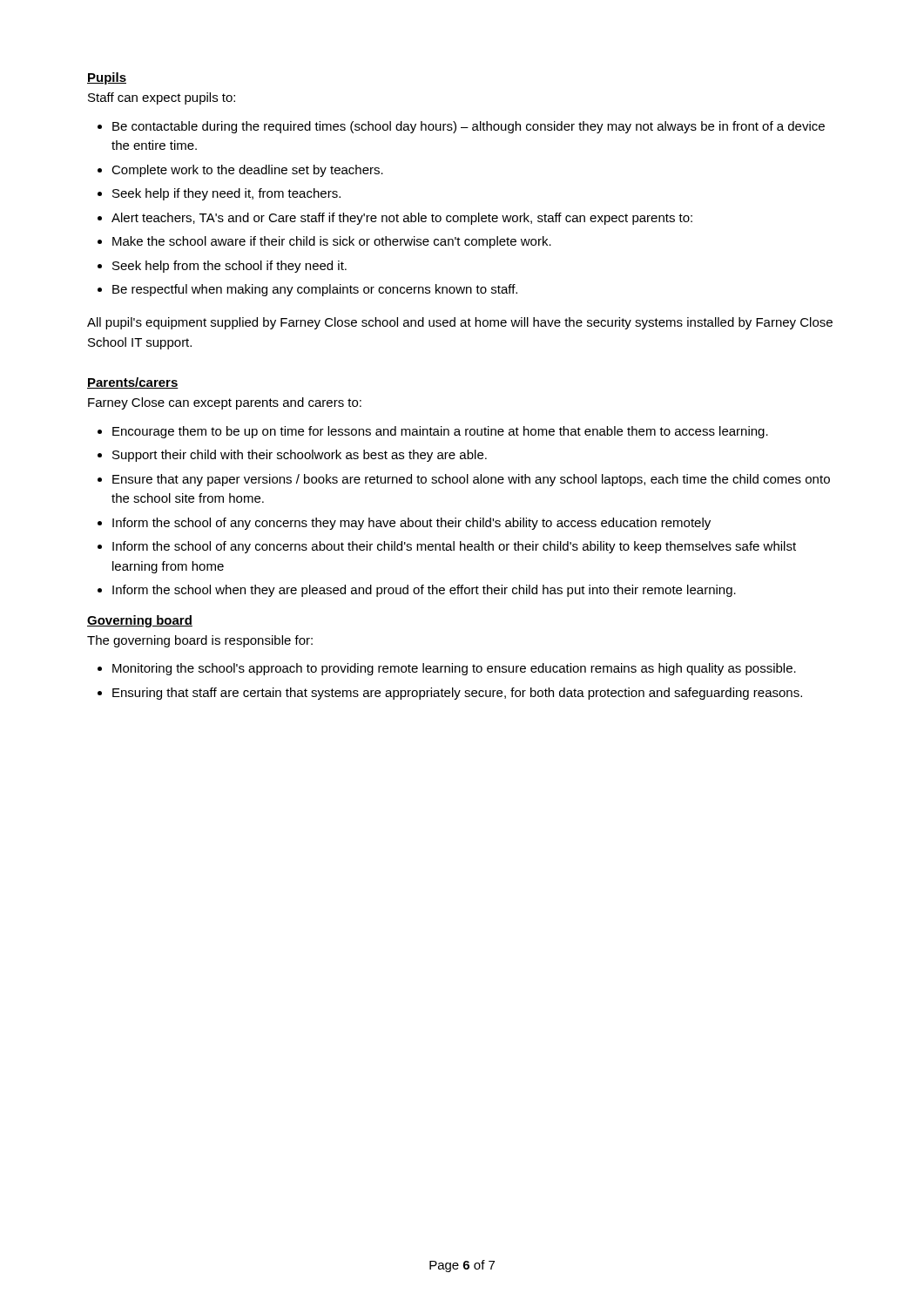This screenshot has height=1307, width=924.
Task: Locate the list item that says "Ensuring that staff are certain"
Action: [457, 692]
